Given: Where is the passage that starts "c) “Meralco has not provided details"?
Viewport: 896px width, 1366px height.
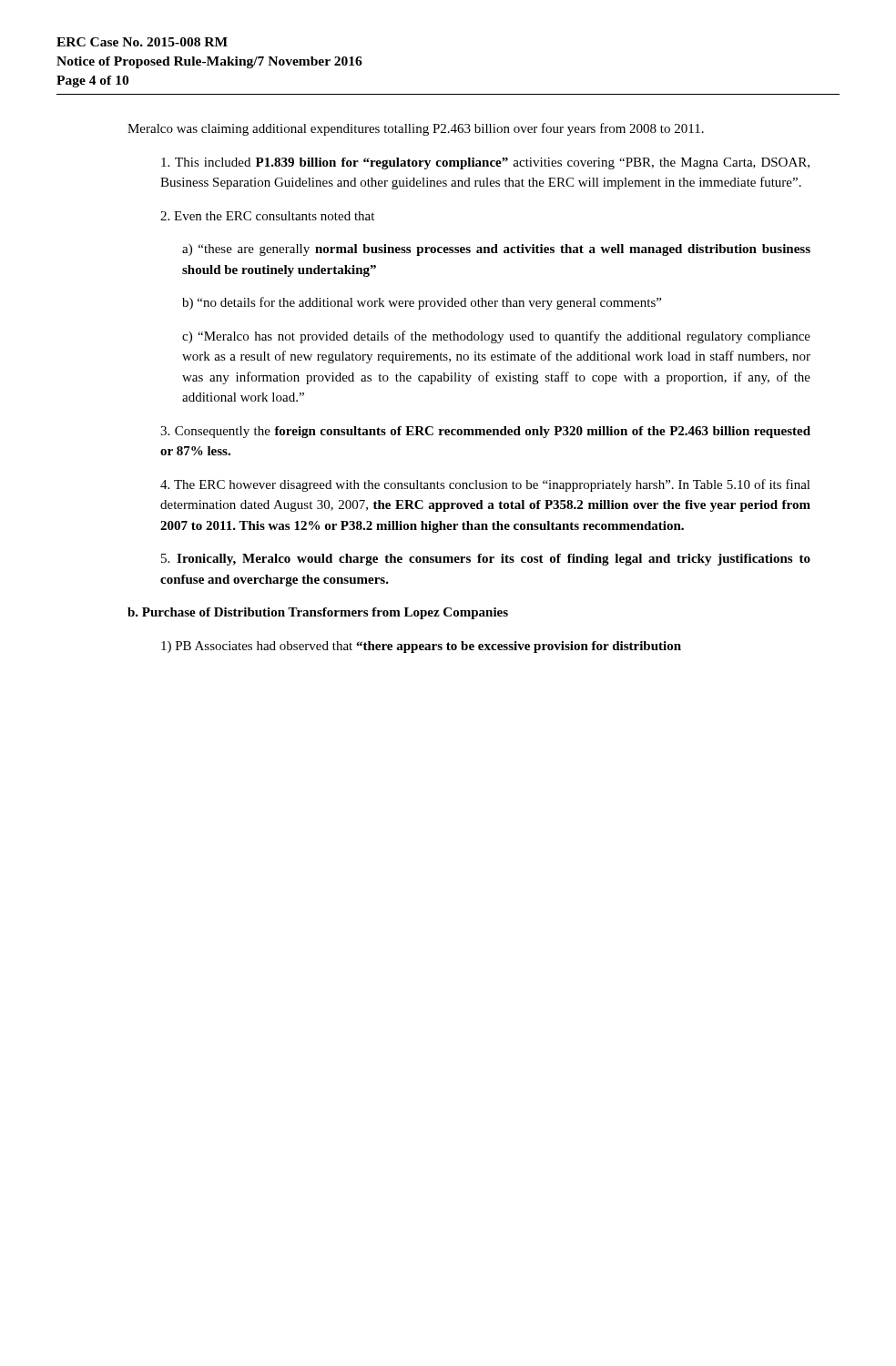Looking at the screenshot, I should tap(496, 366).
